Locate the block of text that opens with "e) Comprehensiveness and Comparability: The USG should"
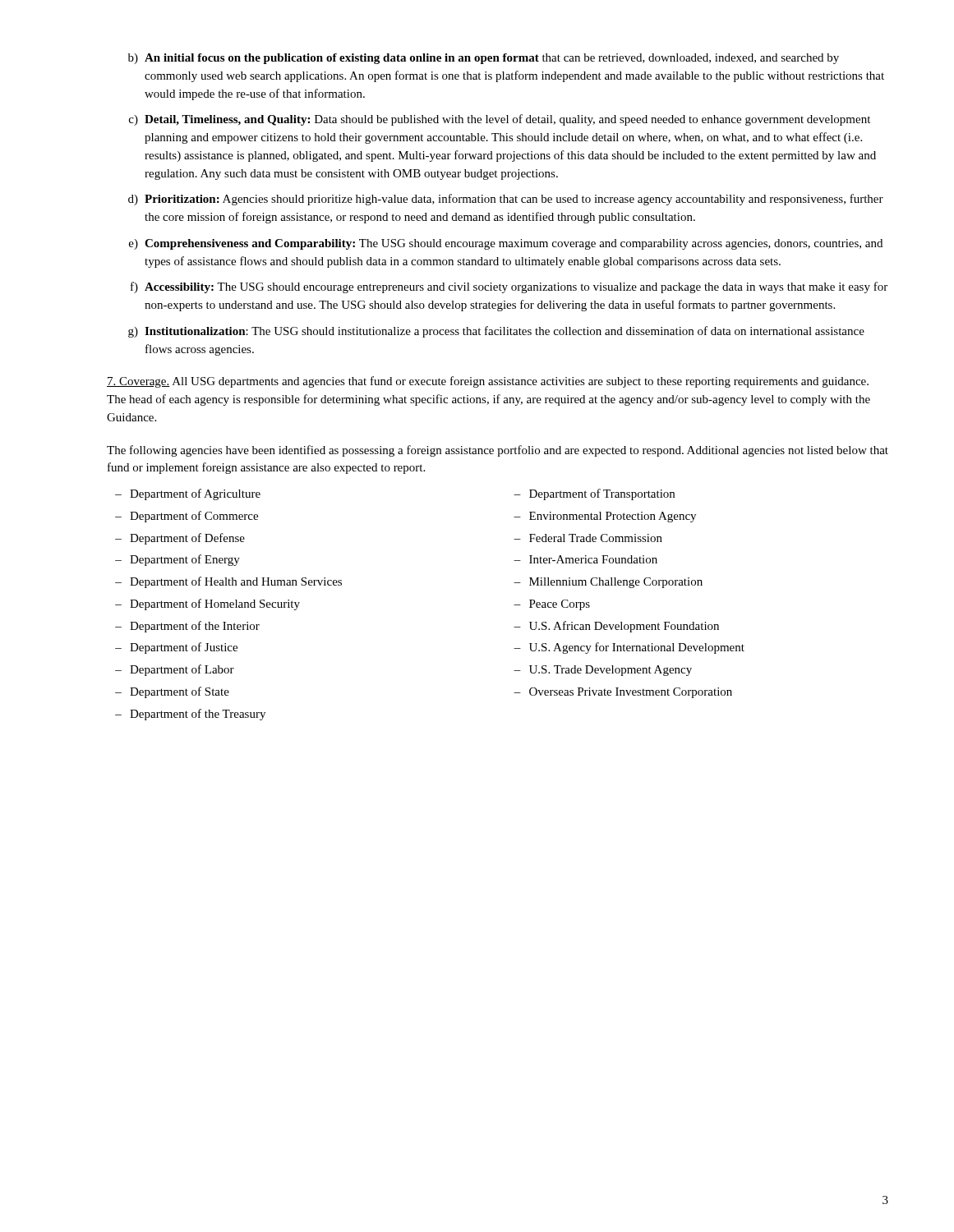Image resolution: width=954 pixels, height=1232 pixels. coord(498,253)
